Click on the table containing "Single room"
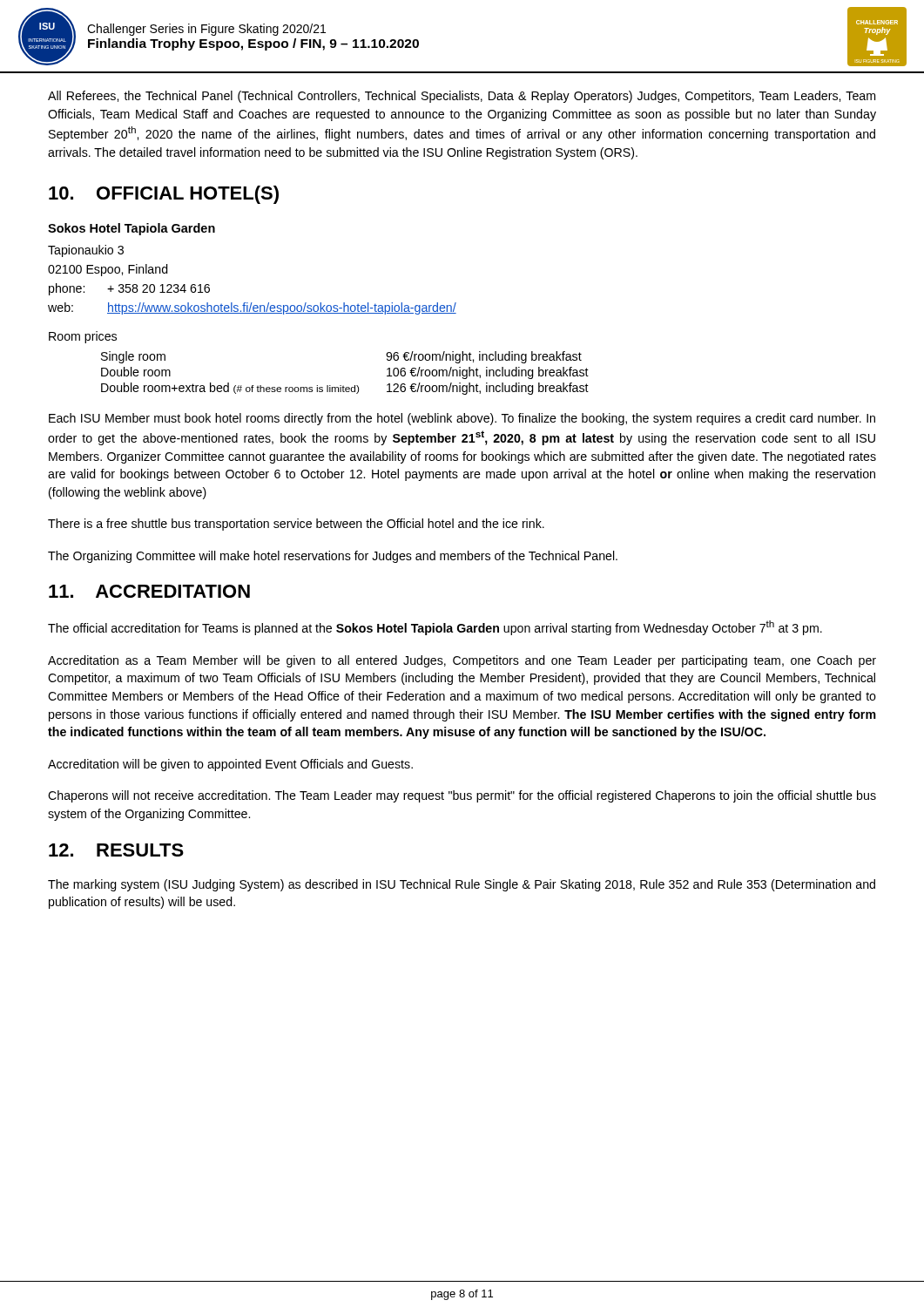This screenshot has height=1307, width=924. 462,372
